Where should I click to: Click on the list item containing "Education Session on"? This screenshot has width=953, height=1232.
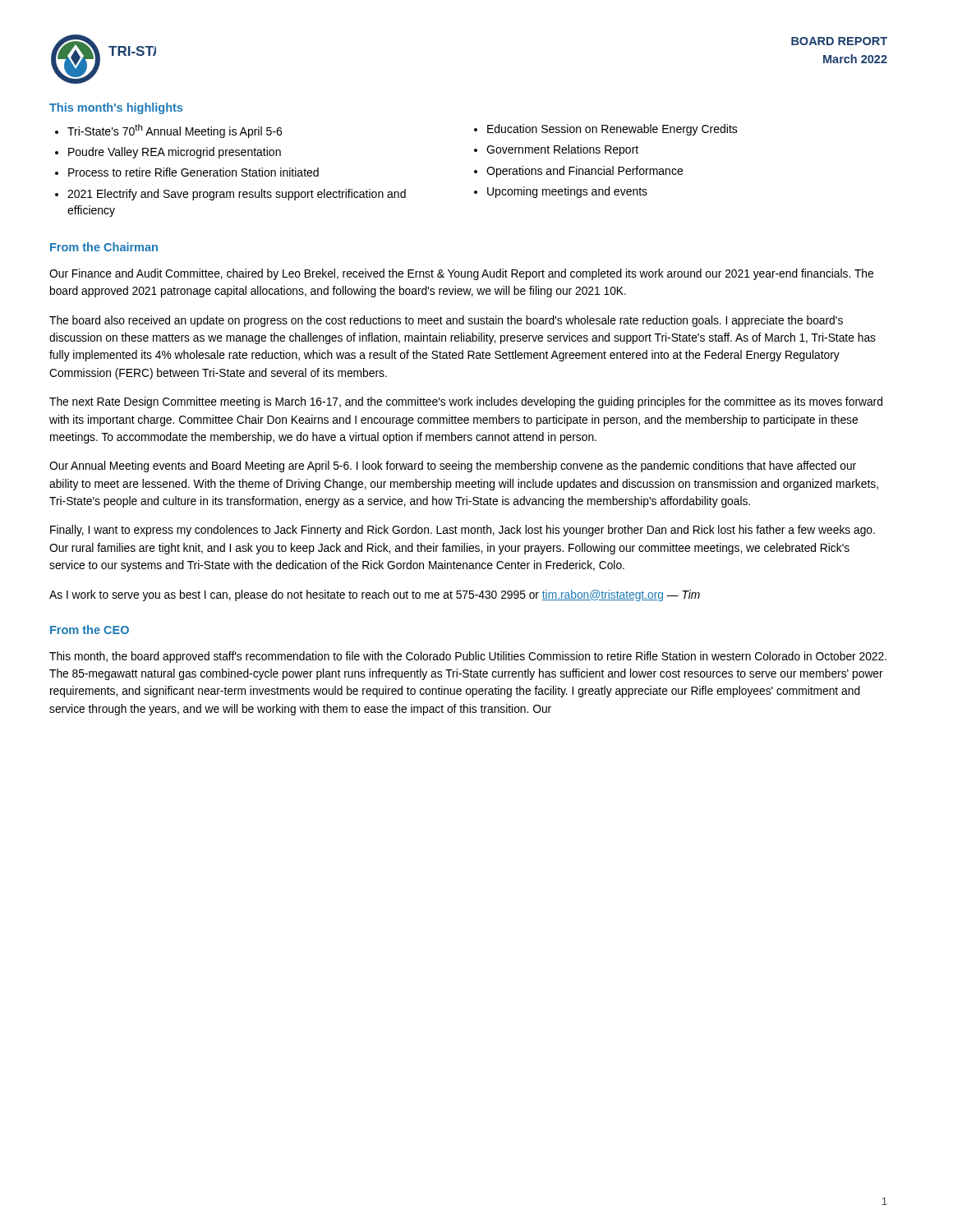(612, 129)
